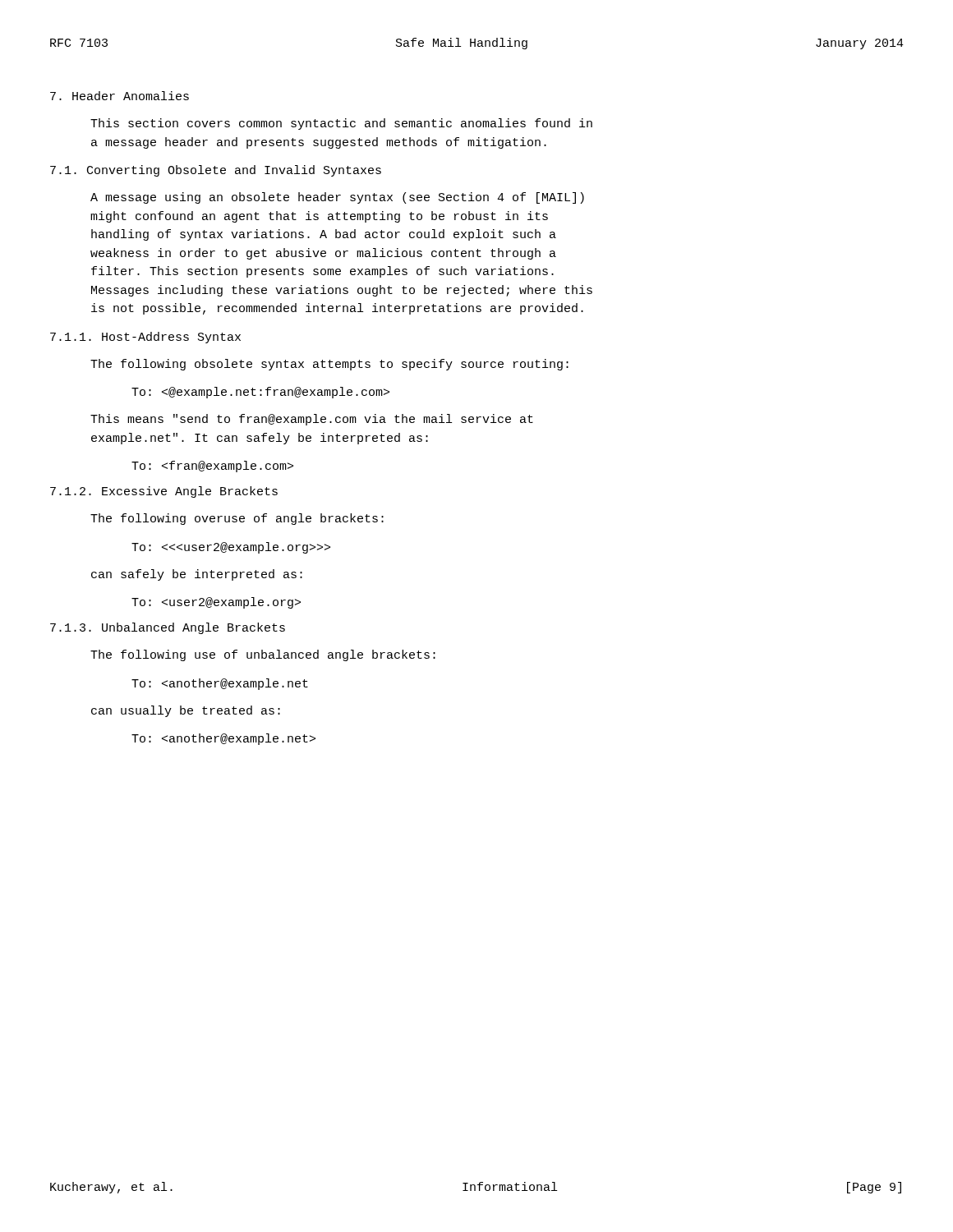Find "7.1. Converting Obsolete and Invalid Syntaxes" on this page
This screenshot has height=1232, width=953.
click(x=216, y=171)
